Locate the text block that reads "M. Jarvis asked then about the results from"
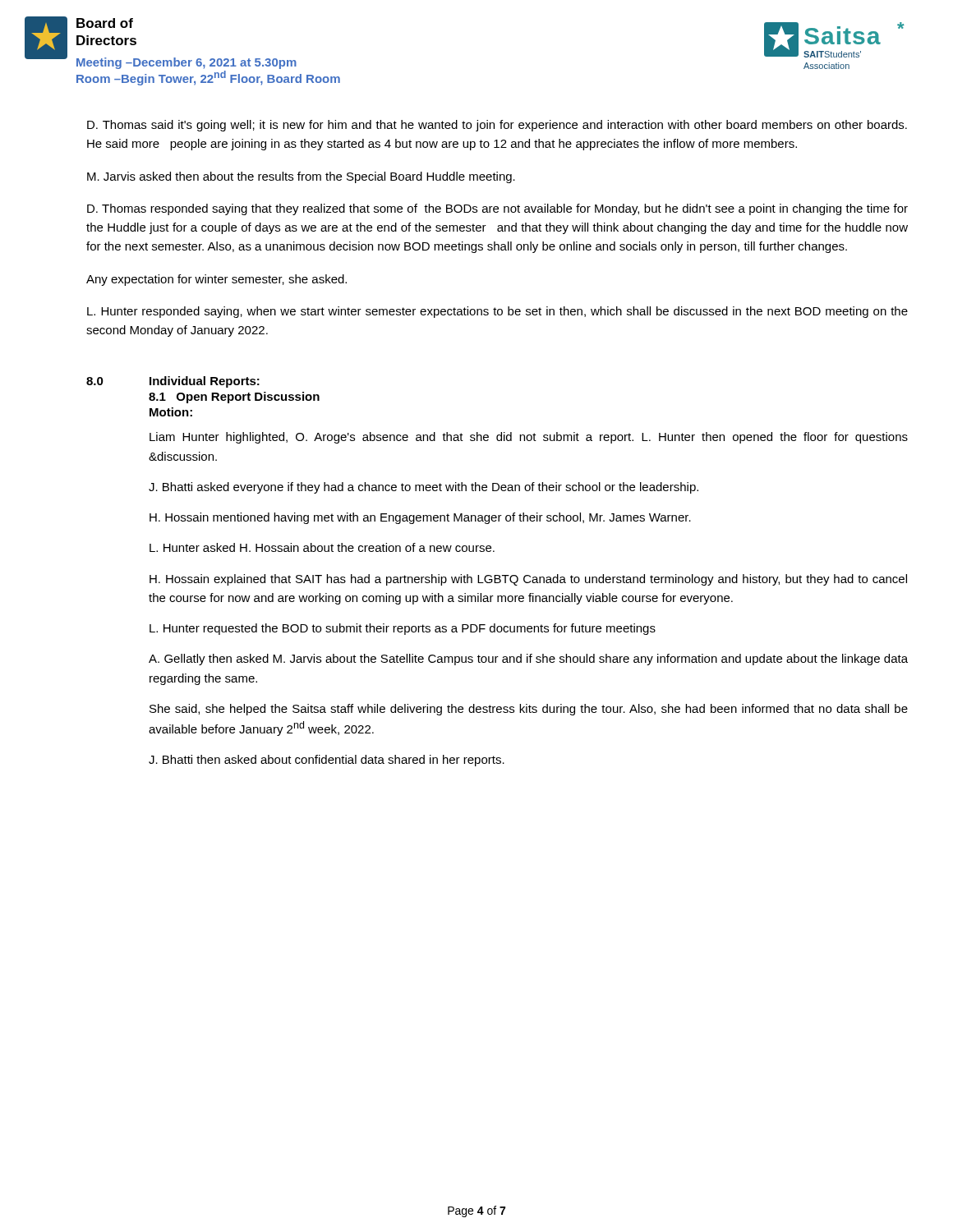The width and height of the screenshot is (953, 1232). (301, 176)
